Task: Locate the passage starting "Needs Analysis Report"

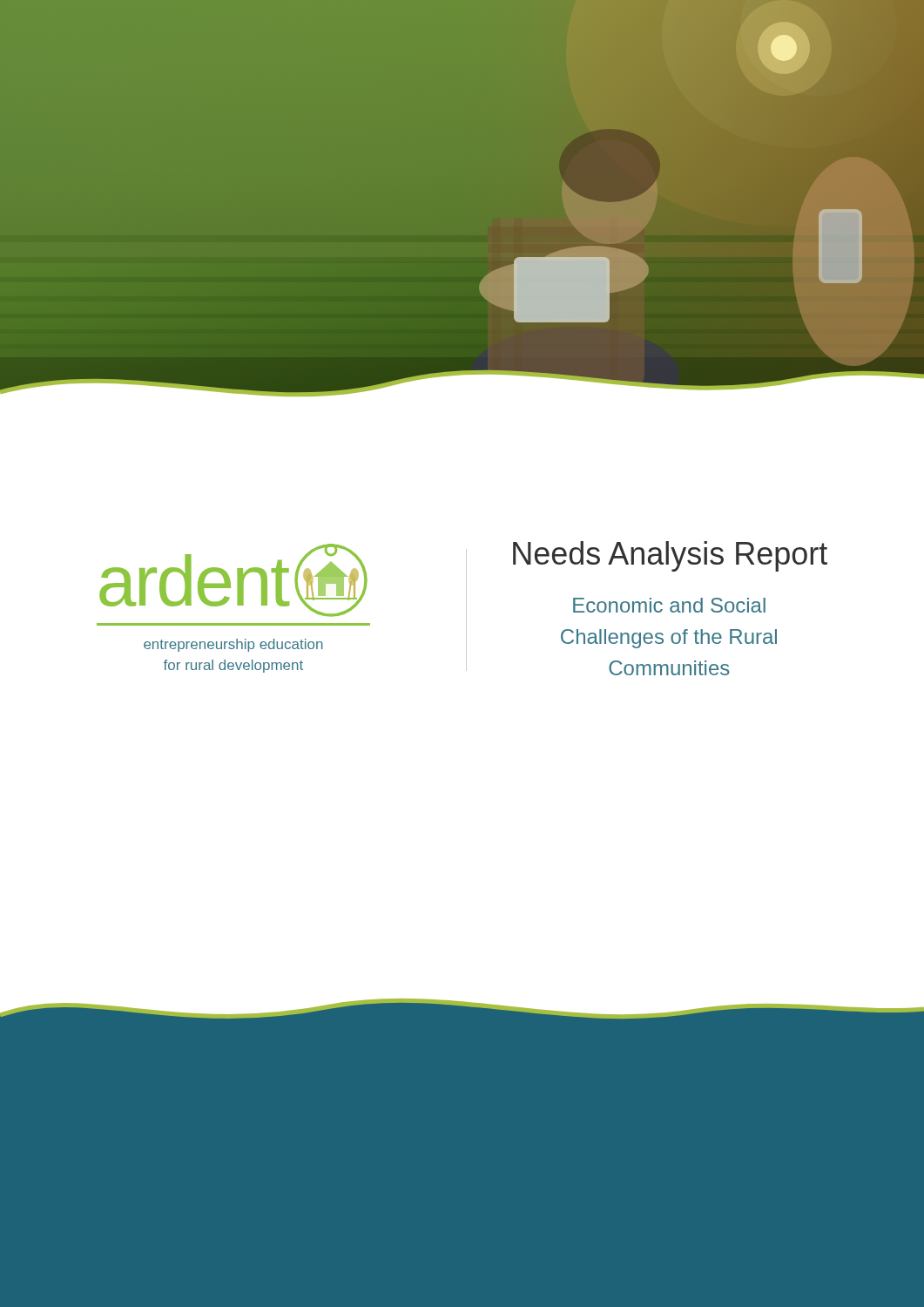Action: pyautogui.click(x=669, y=554)
